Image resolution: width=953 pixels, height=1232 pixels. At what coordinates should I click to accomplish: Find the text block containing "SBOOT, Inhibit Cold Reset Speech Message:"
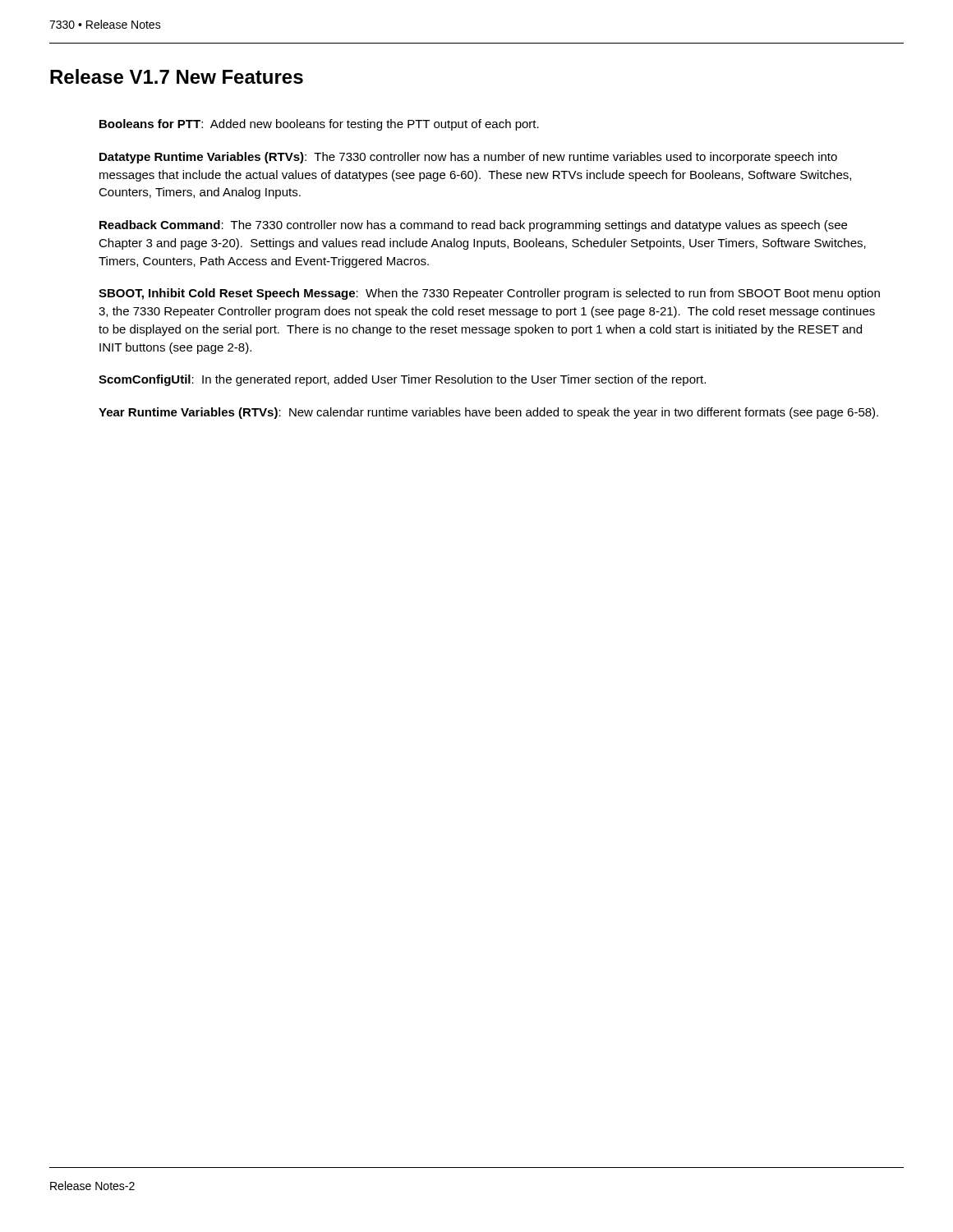[490, 320]
